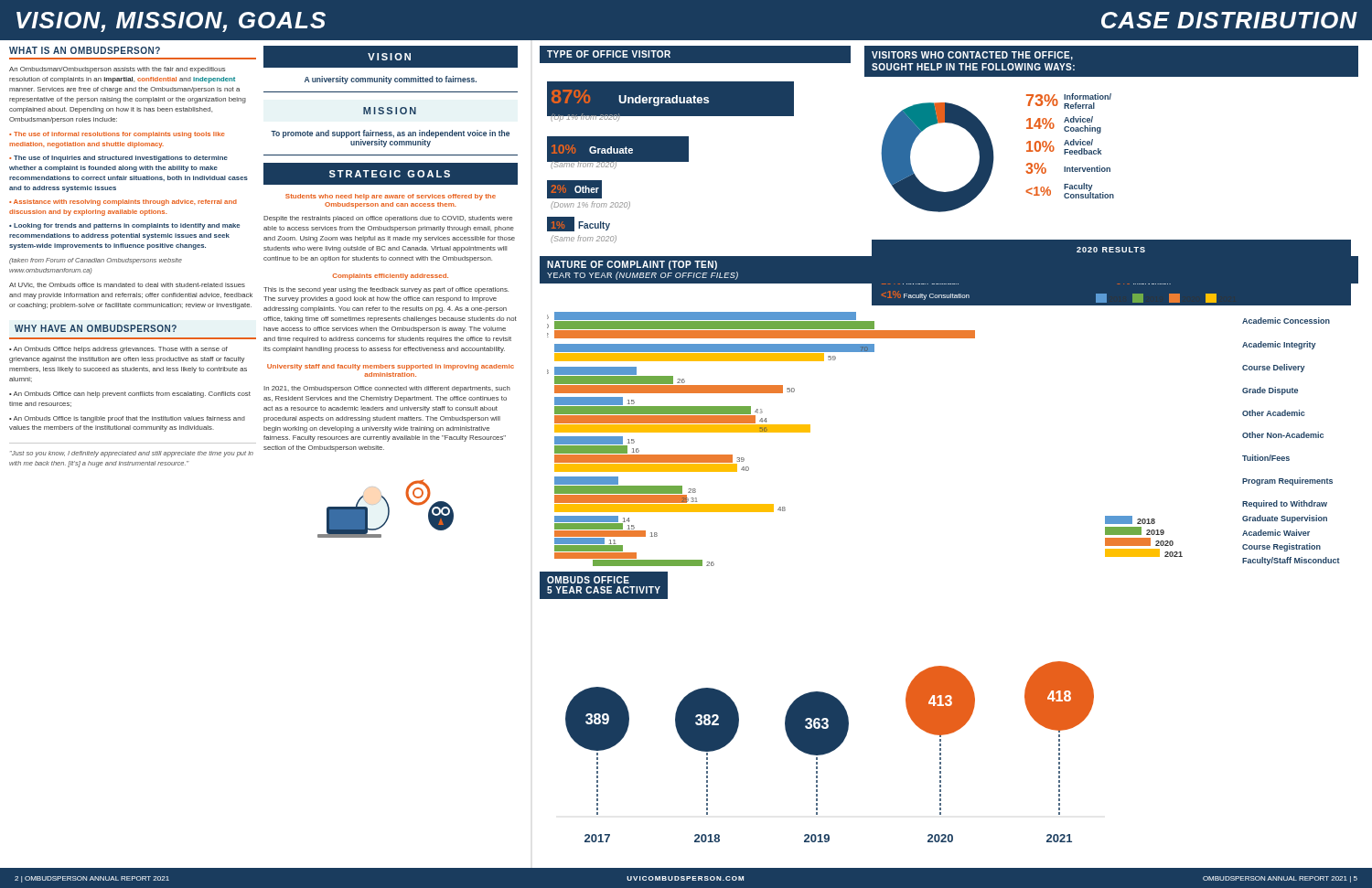This screenshot has height=888, width=1372.
Task: Locate the block of text that opens with "An Ombudsman/Ombudsperson assists"
Action: [x=128, y=94]
